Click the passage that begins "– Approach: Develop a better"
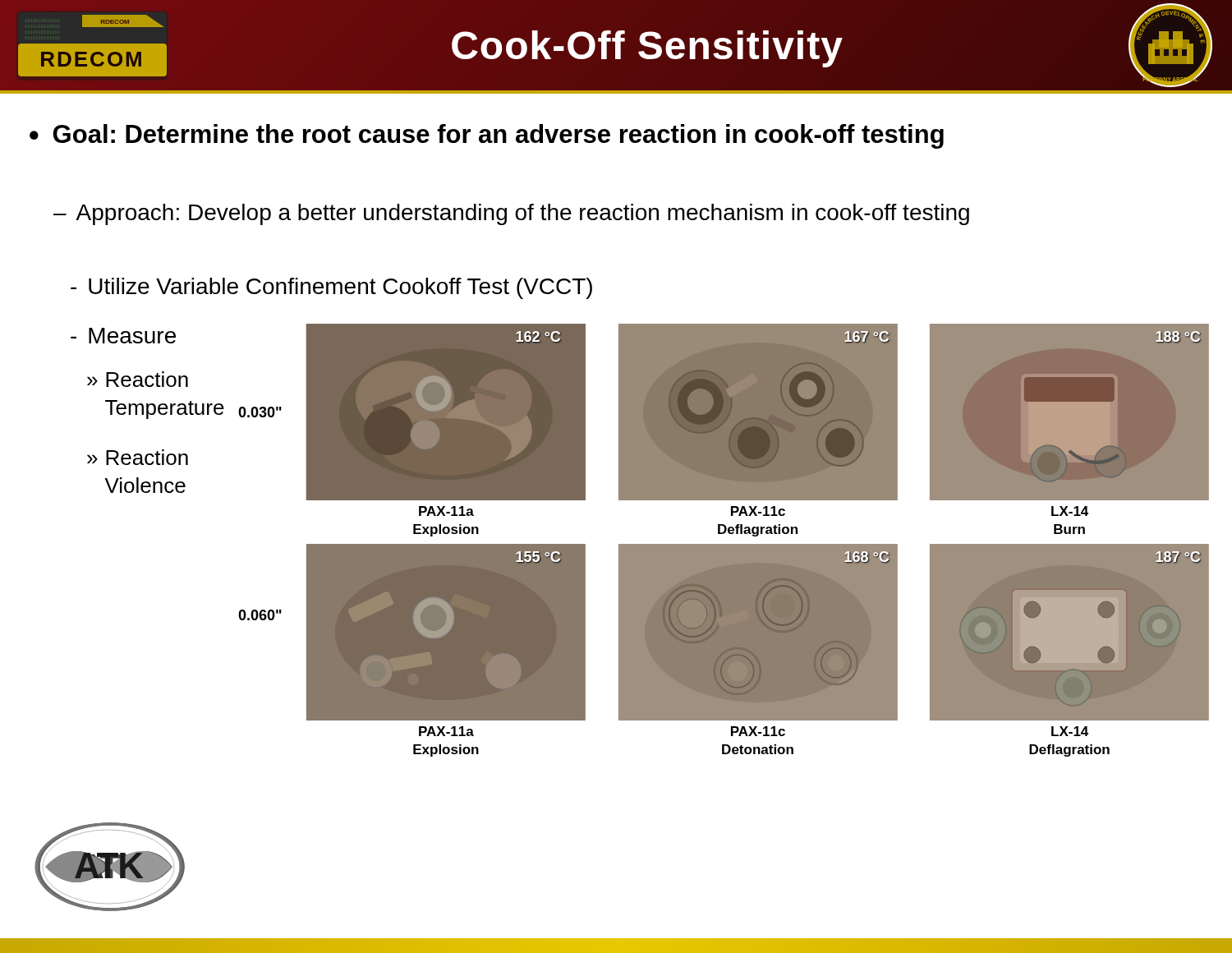This screenshot has height=953, width=1232. [512, 213]
